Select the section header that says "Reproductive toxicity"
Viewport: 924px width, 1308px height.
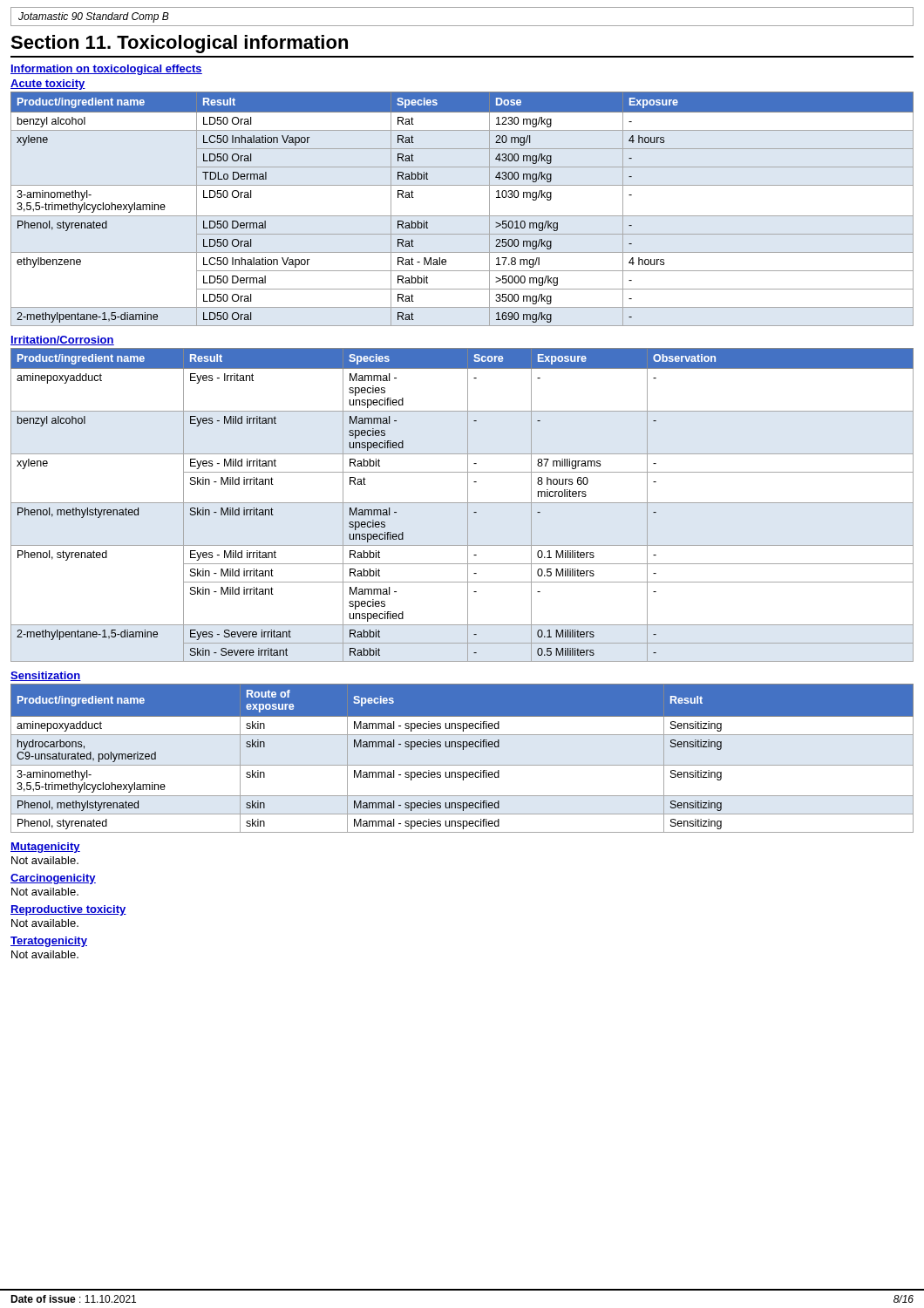[68, 909]
